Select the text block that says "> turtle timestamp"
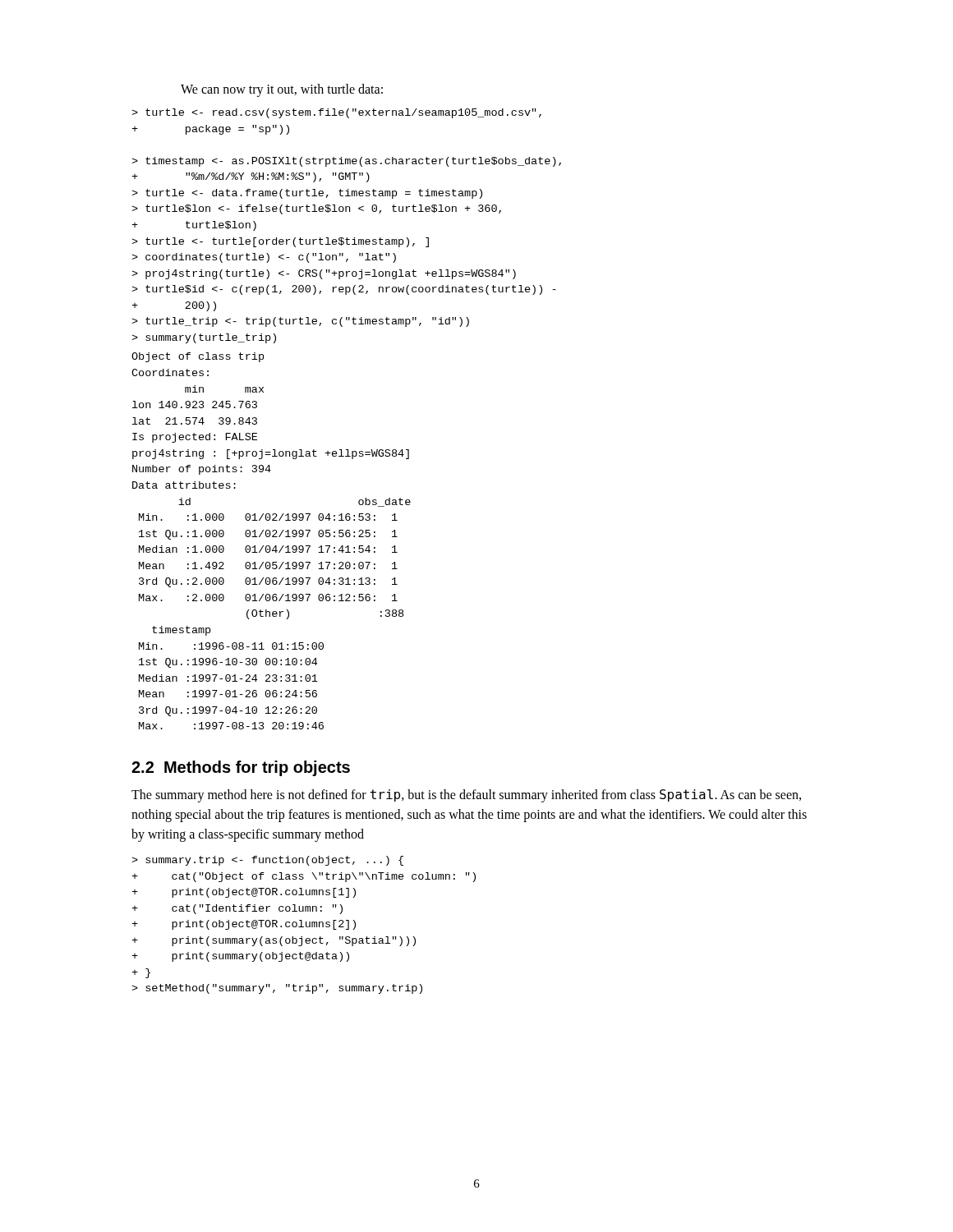This screenshot has width=953, height=1232. [336, 113]
